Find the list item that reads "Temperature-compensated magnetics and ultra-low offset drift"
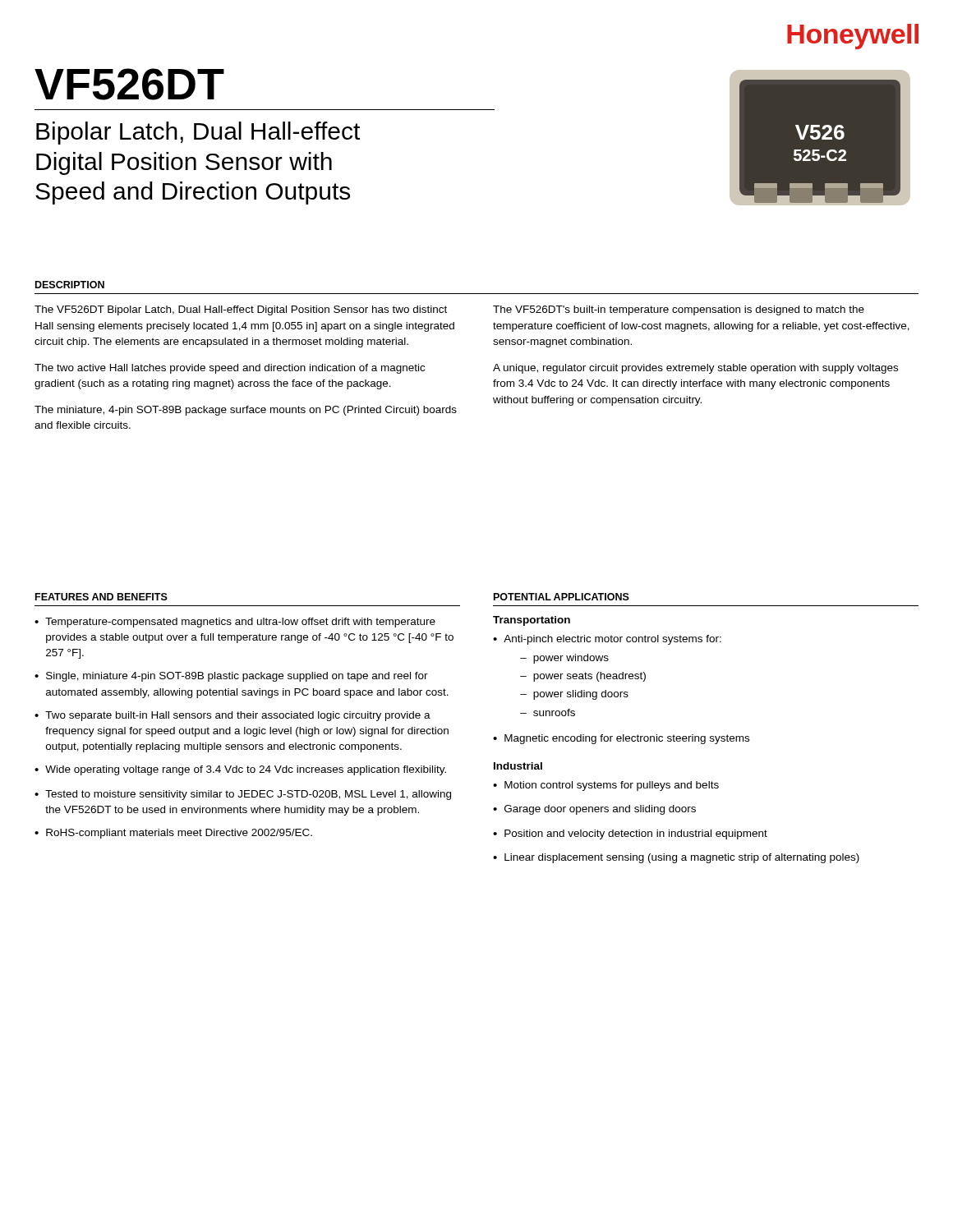Viewport: 953px width, 1232px height. [x=253, y=637]
